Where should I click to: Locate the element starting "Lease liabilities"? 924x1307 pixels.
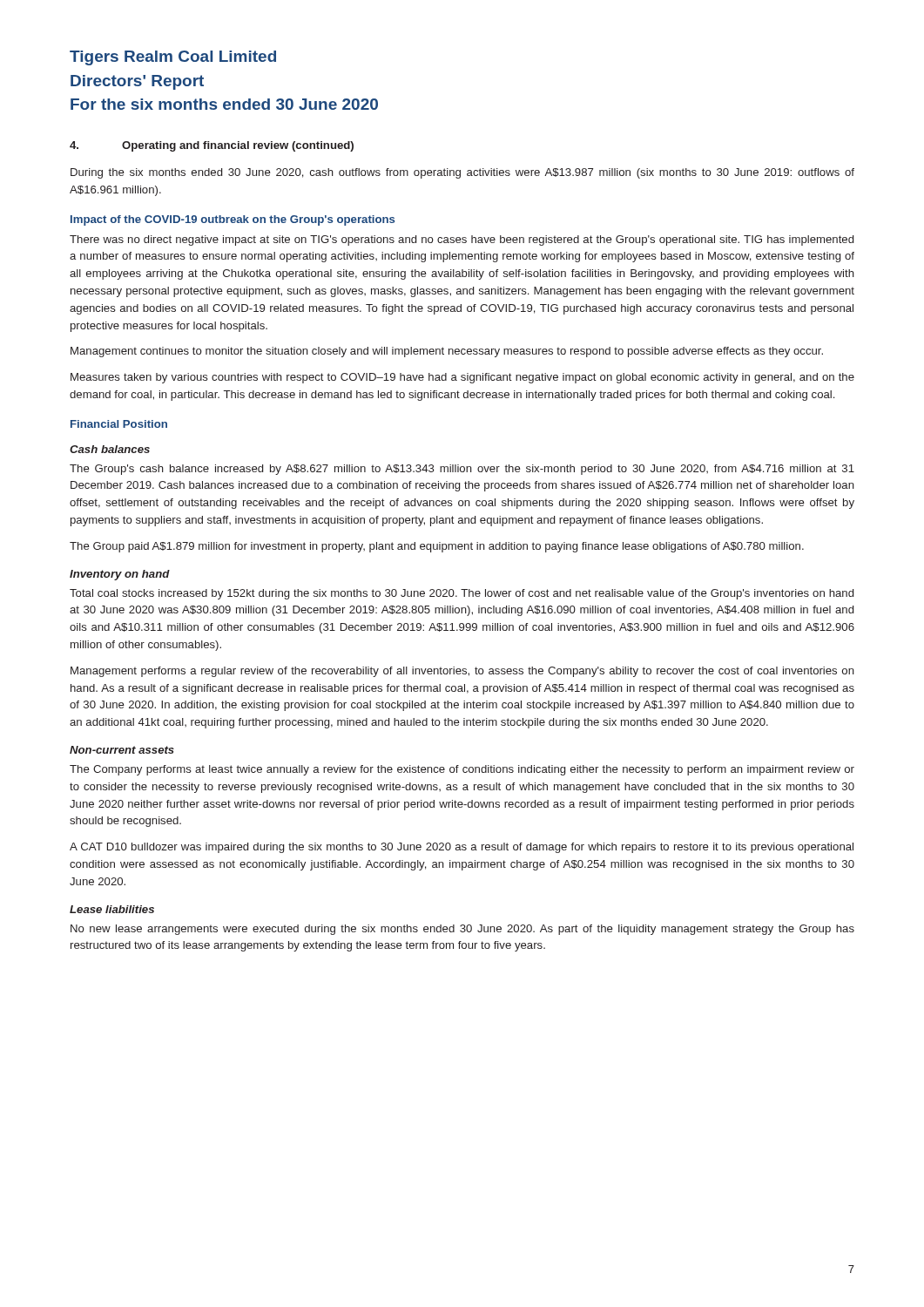point(112,909)
